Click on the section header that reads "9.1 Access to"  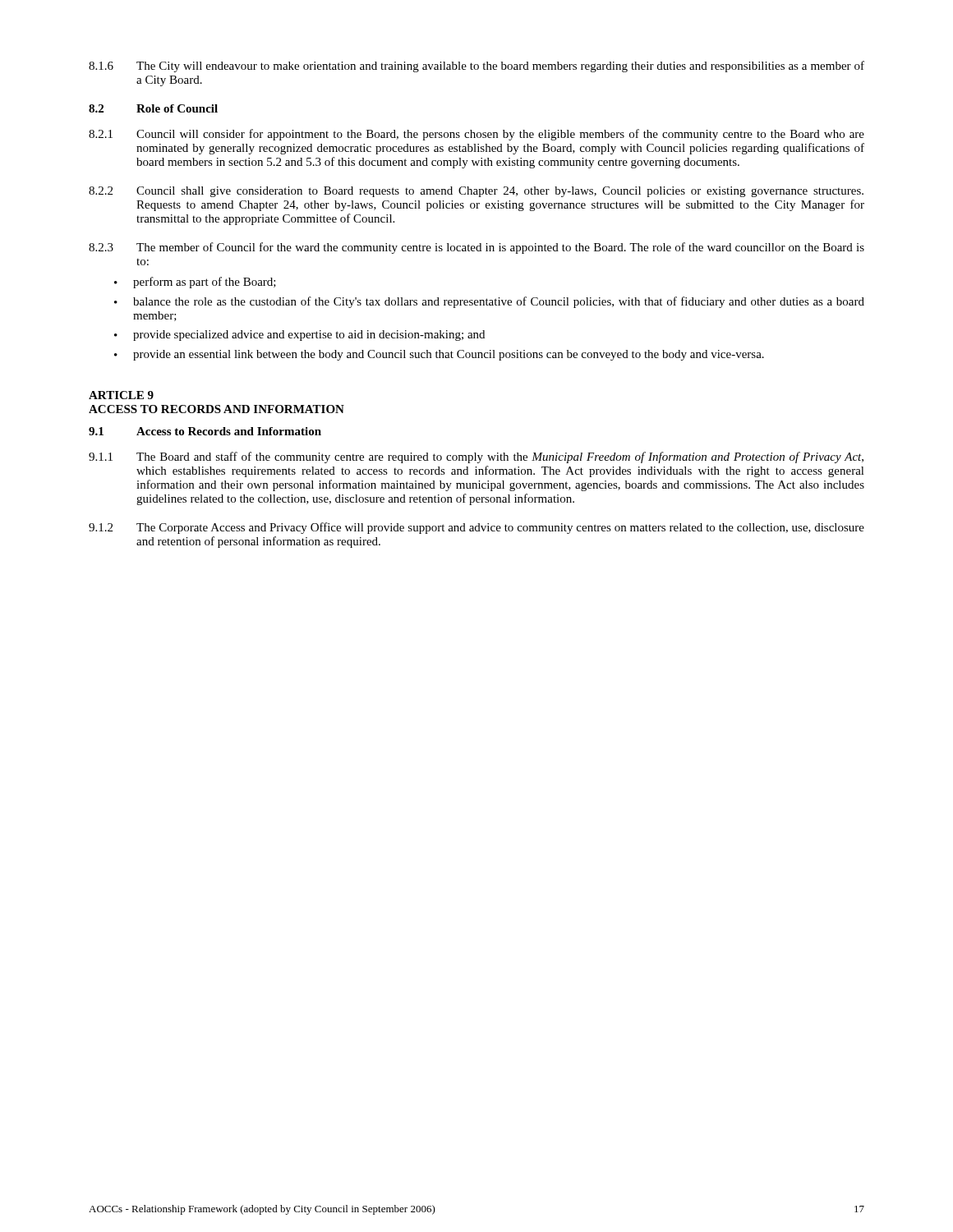pos(205,432)
